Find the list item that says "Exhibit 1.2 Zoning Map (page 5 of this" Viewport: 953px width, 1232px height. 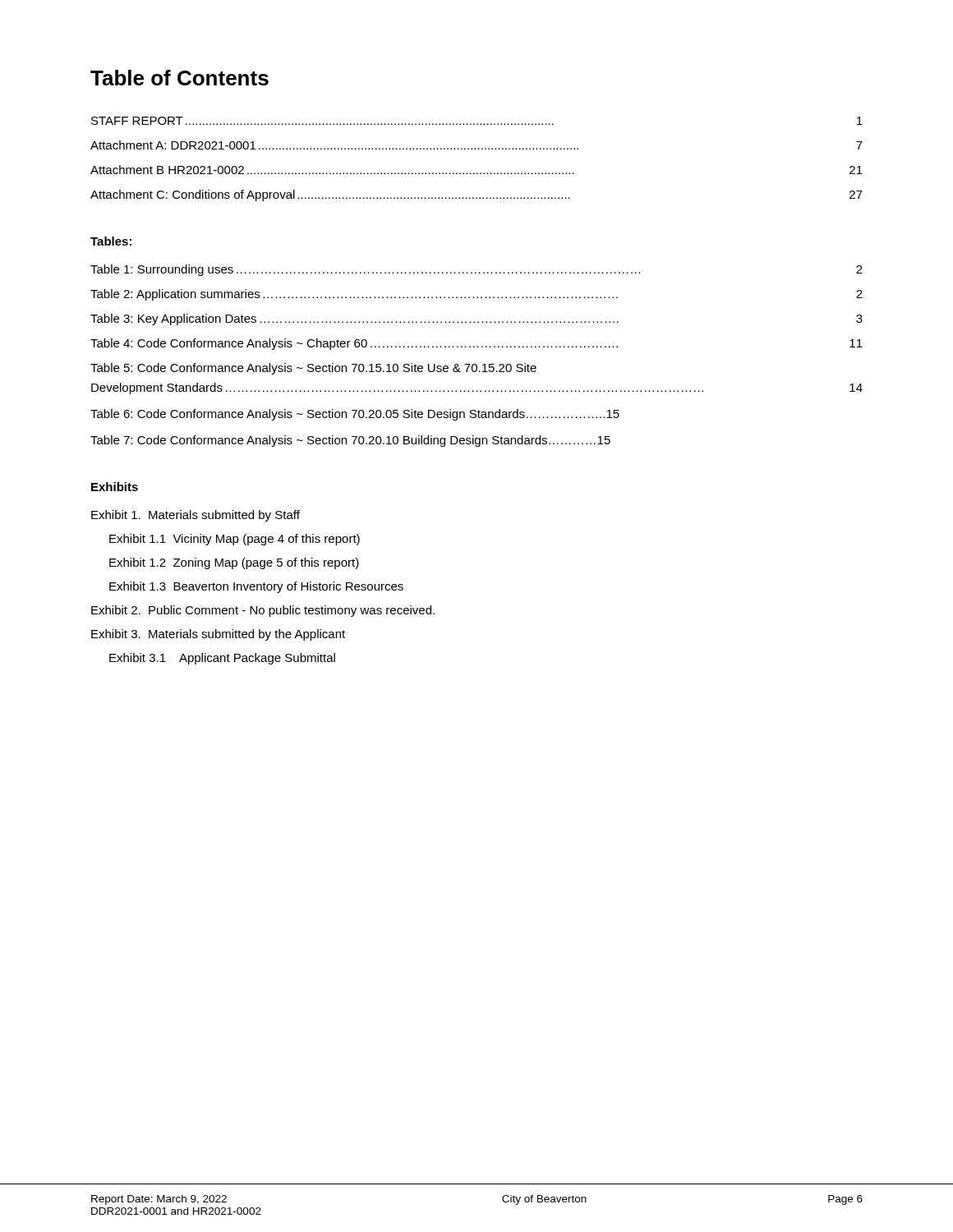[234, 562]
